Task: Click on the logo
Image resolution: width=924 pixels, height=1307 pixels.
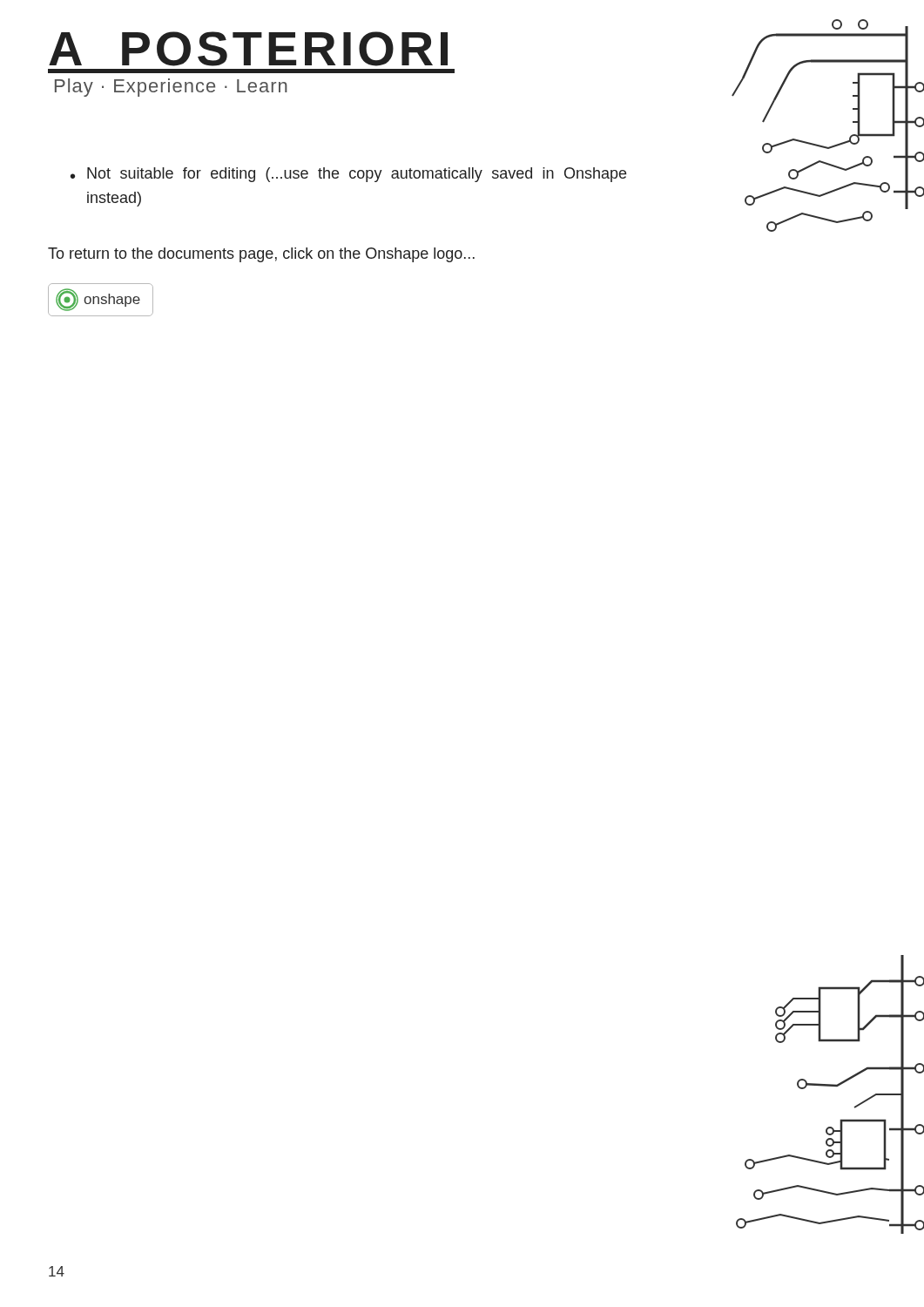Action: tap(101, 300)
